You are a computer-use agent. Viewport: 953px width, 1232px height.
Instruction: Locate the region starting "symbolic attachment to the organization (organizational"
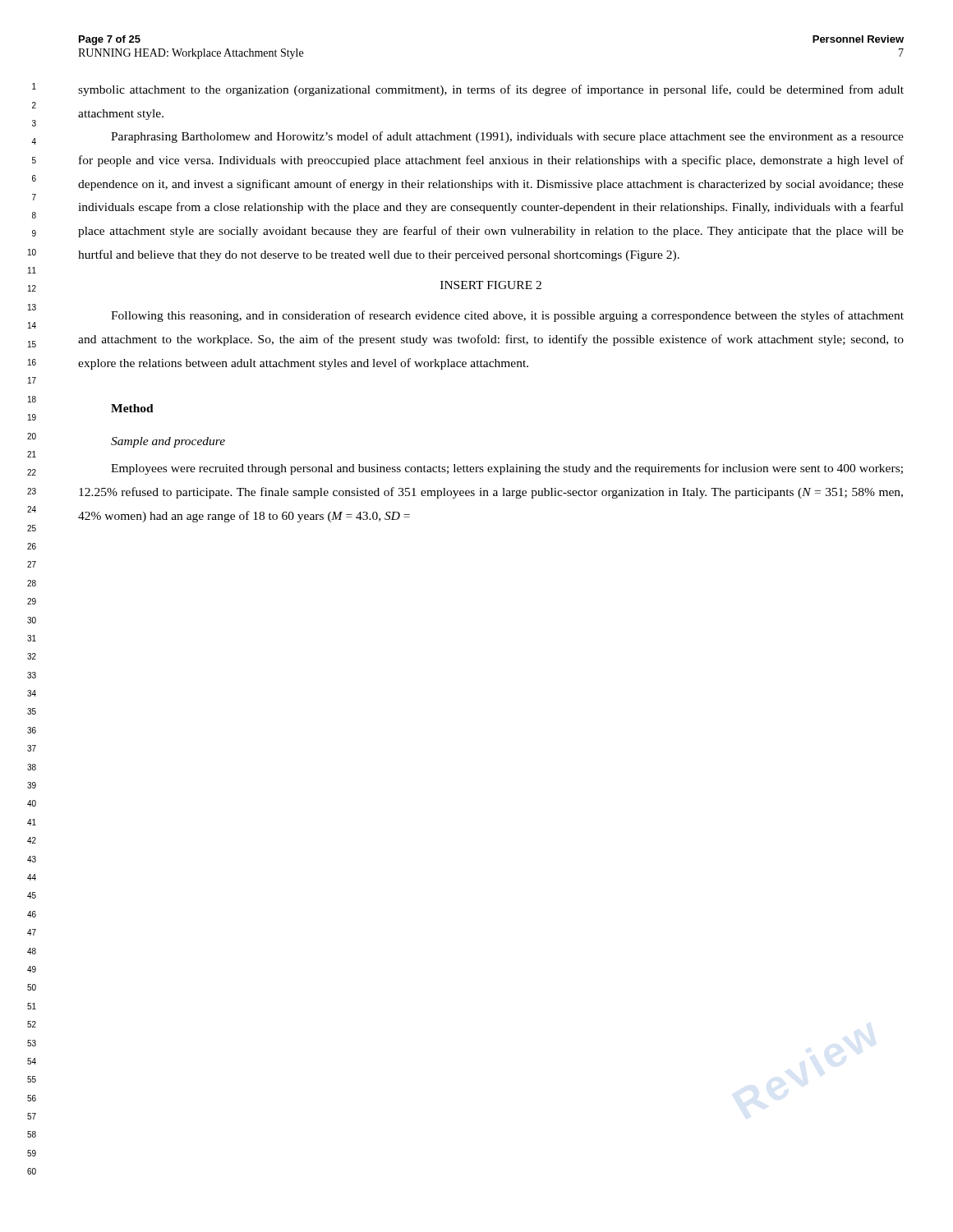coord(491,102)
